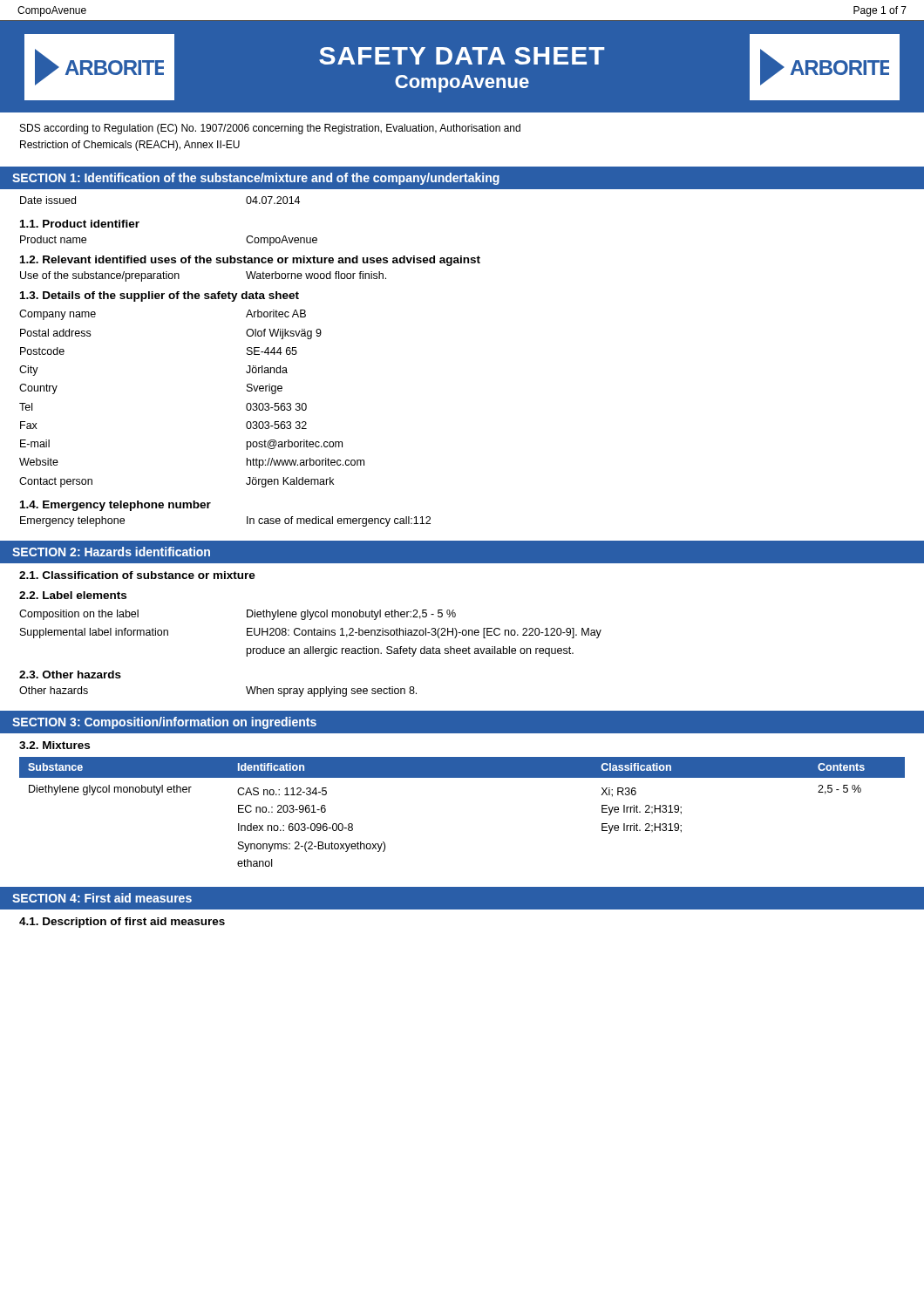Screen dimensions: 1308x924
Task: Find "Date issued 04.07.2014" on this page
Action: [x=47, y=200]
